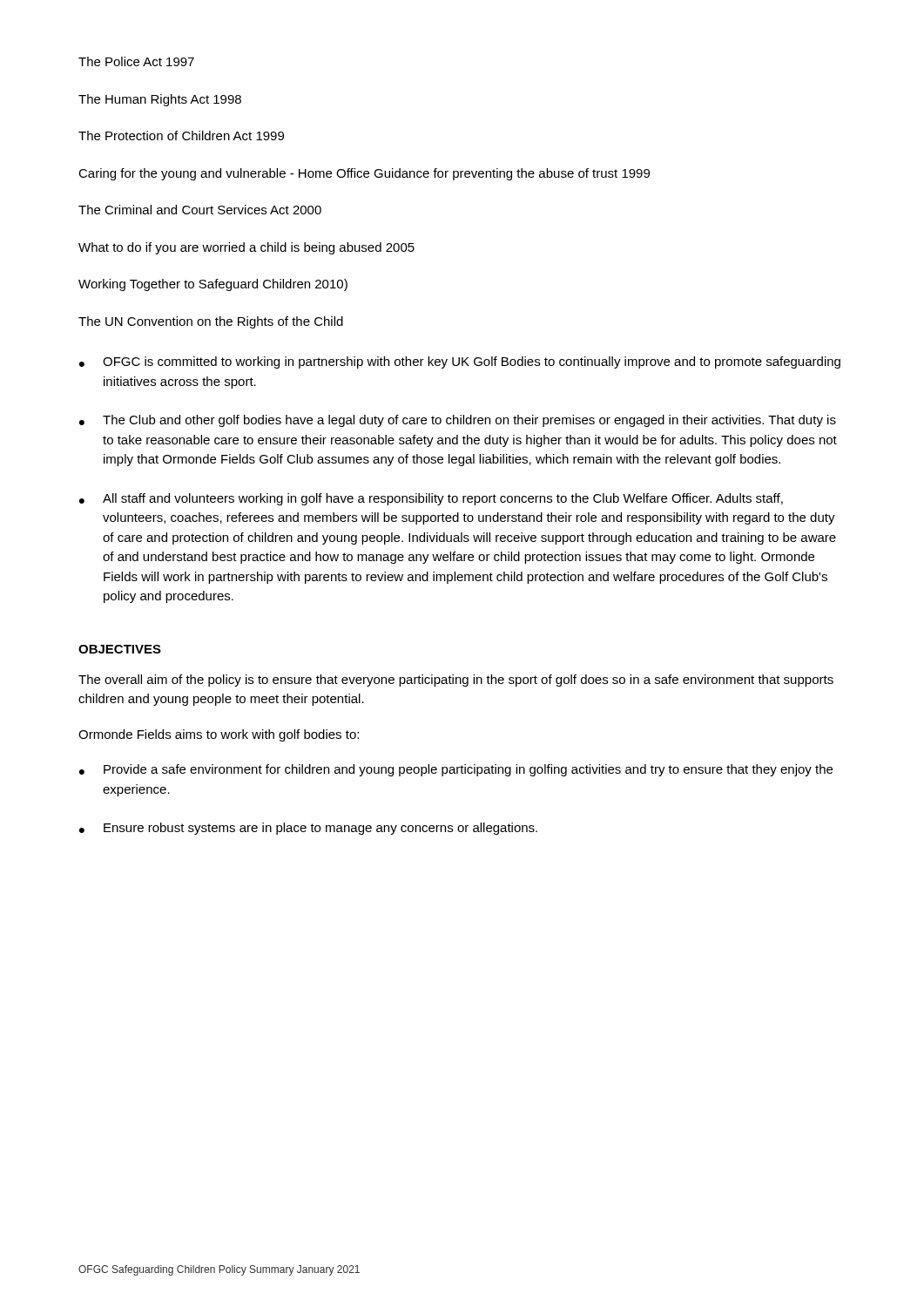Viewport: 924px width, 1307px height.
Task: Point to "The Police Act 1997"
Action: (x=136, y=61)
